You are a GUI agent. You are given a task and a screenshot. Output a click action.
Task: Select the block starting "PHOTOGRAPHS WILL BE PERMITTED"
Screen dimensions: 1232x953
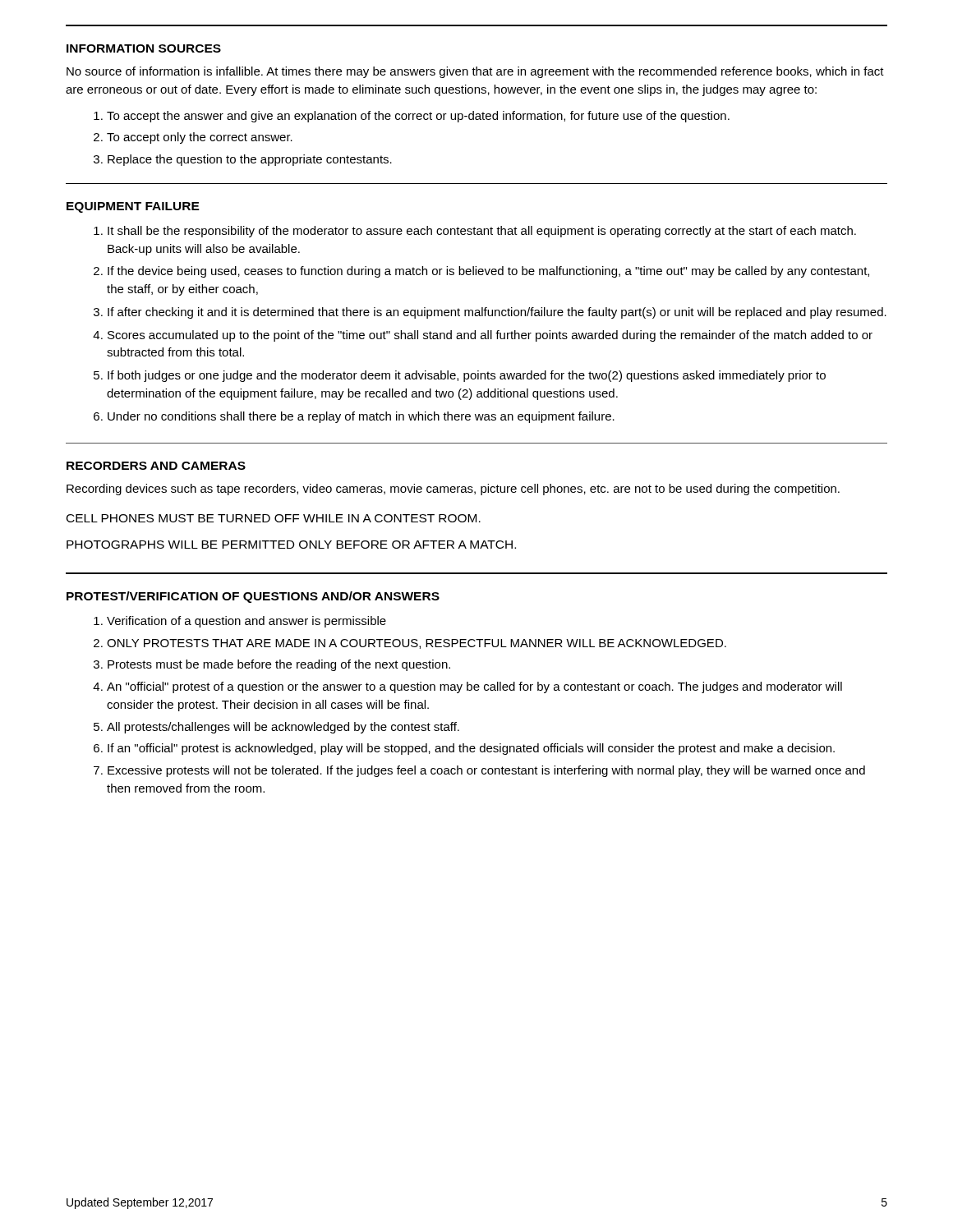[291, 544]
